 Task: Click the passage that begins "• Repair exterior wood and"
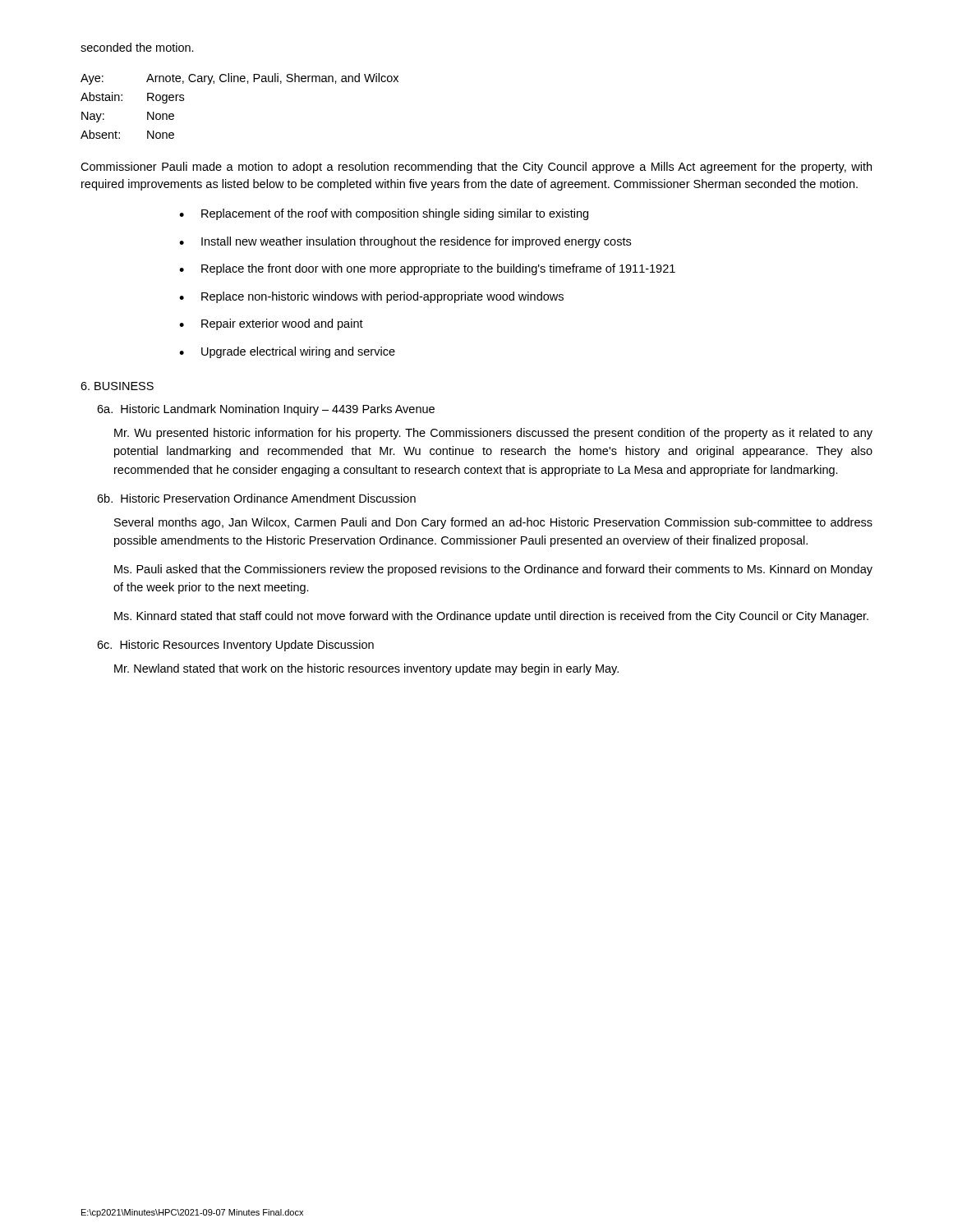click(271, 324)
